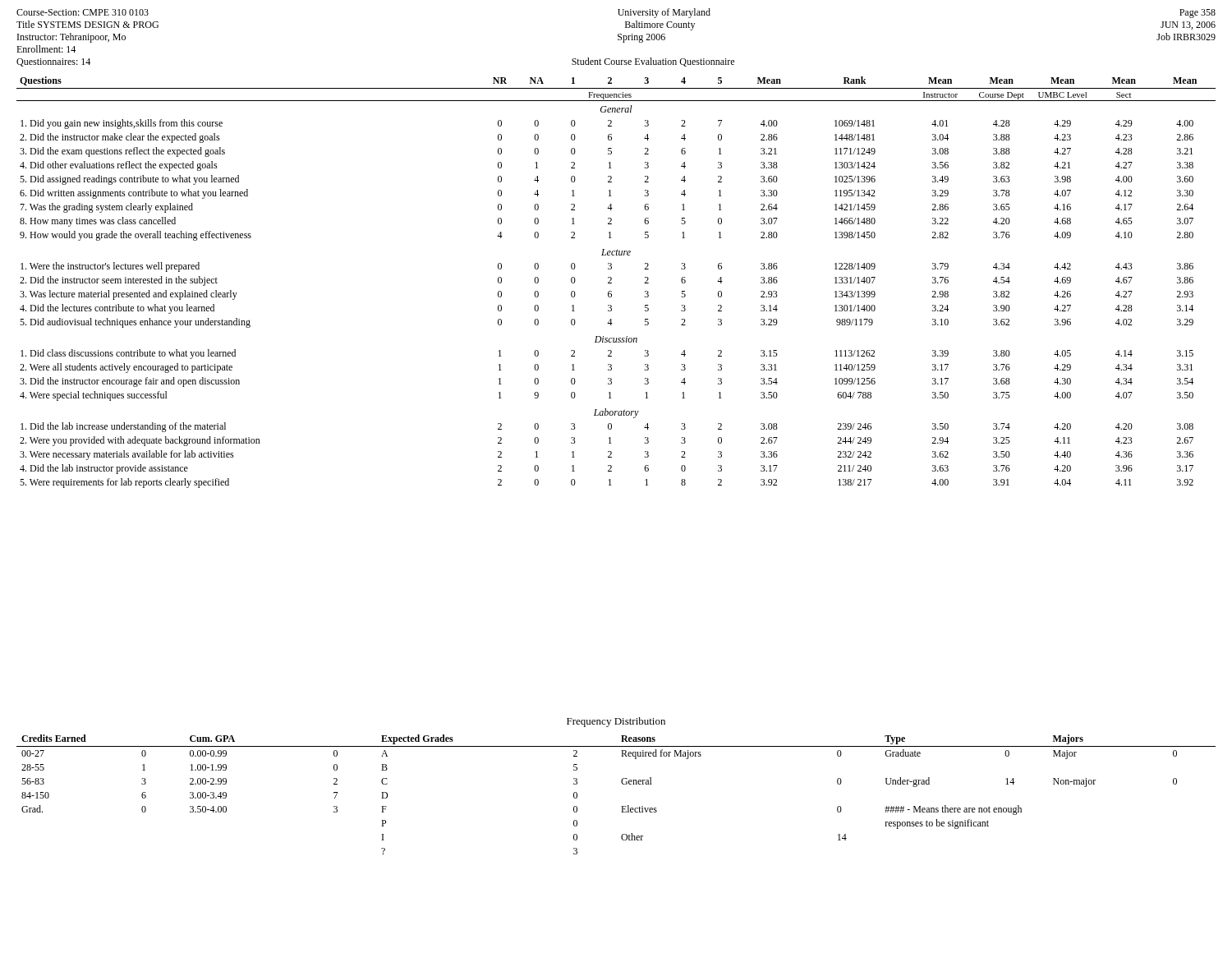
Task: Find the table that mentions "4. Did the"
Action: [x=616, y=282]
